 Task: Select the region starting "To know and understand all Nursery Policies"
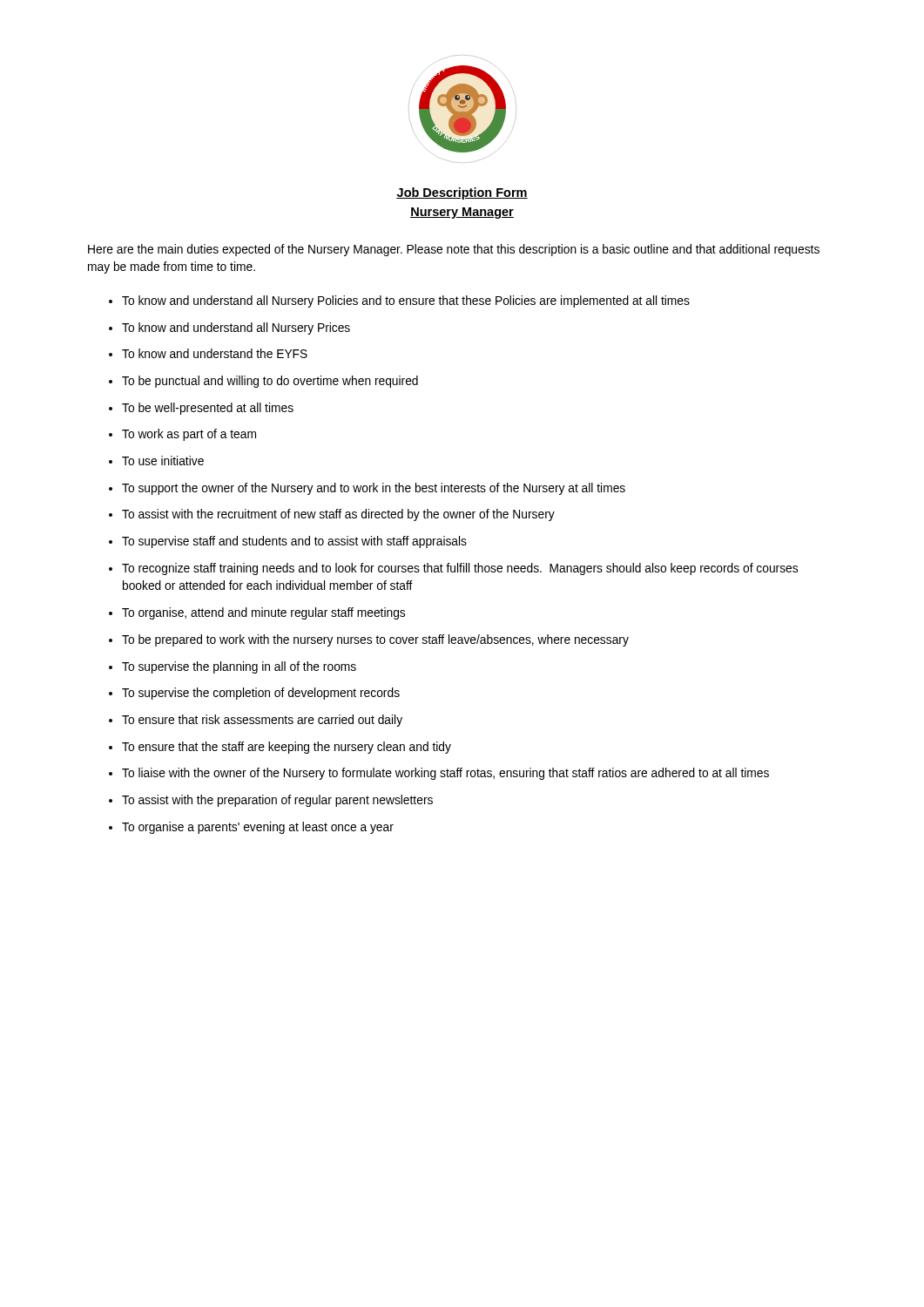click(x=406, y=301)
